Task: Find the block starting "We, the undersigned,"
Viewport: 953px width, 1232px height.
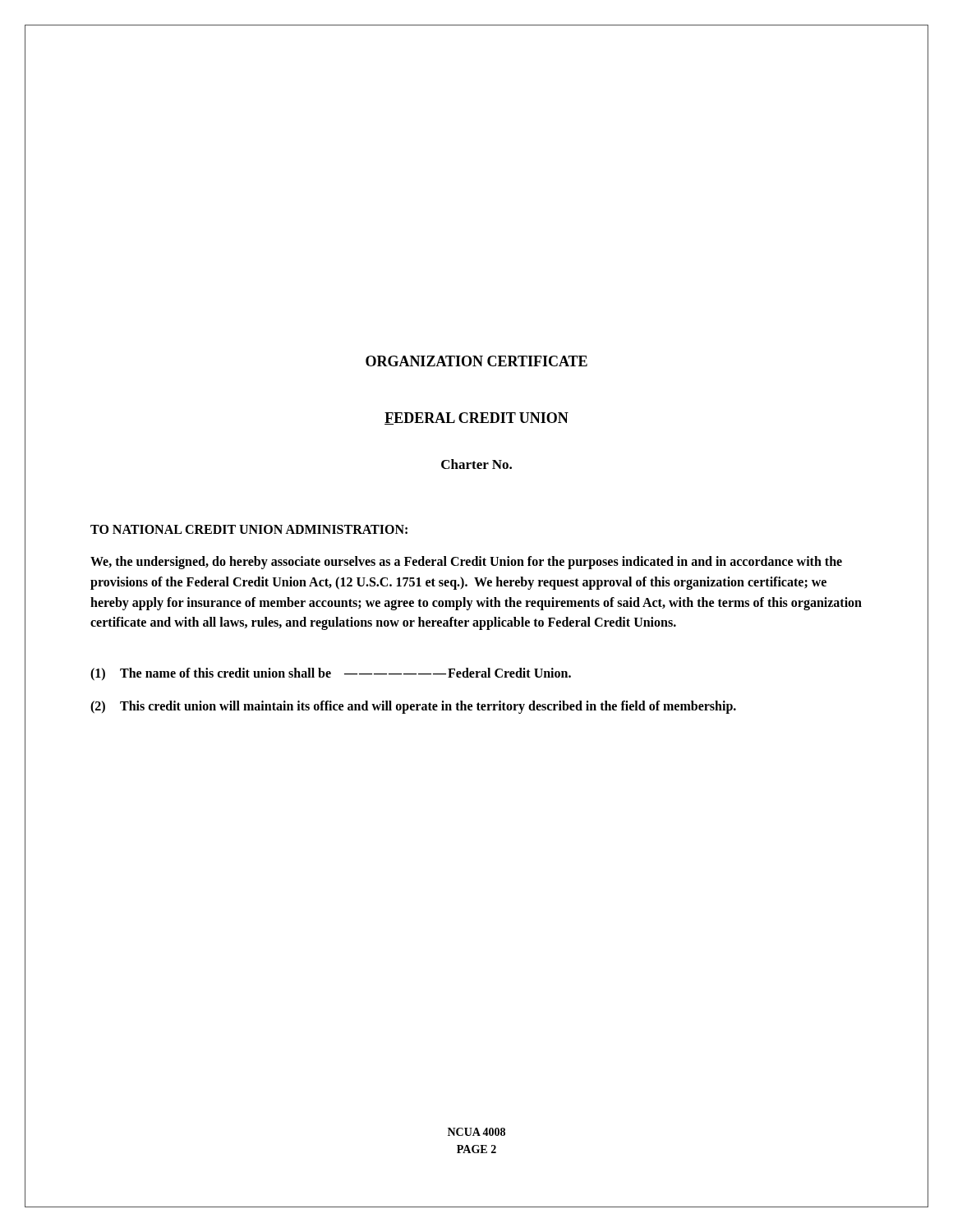Action: tap(476, 592)
